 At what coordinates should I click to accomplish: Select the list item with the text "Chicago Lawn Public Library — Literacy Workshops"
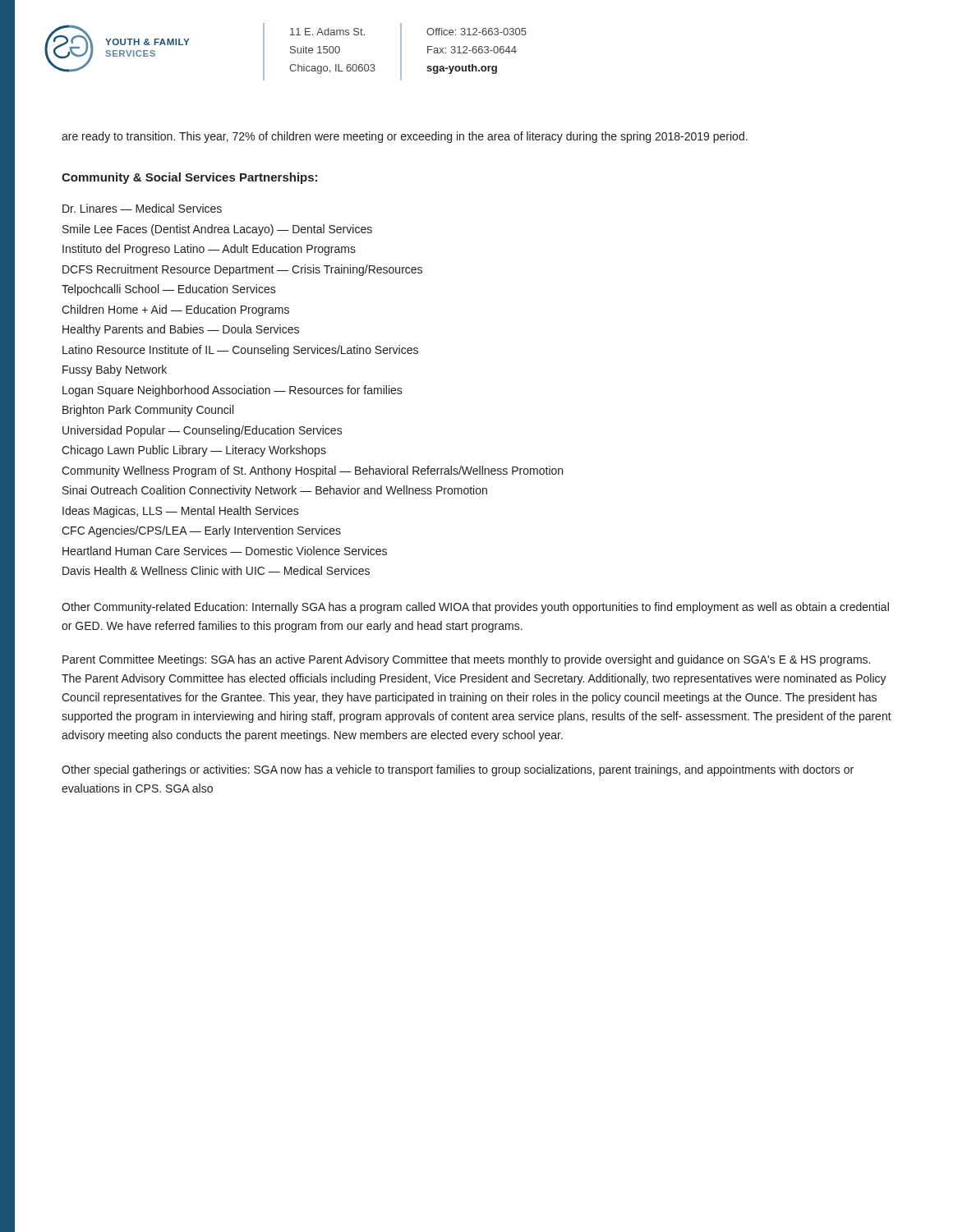click(x=194, y=450)
